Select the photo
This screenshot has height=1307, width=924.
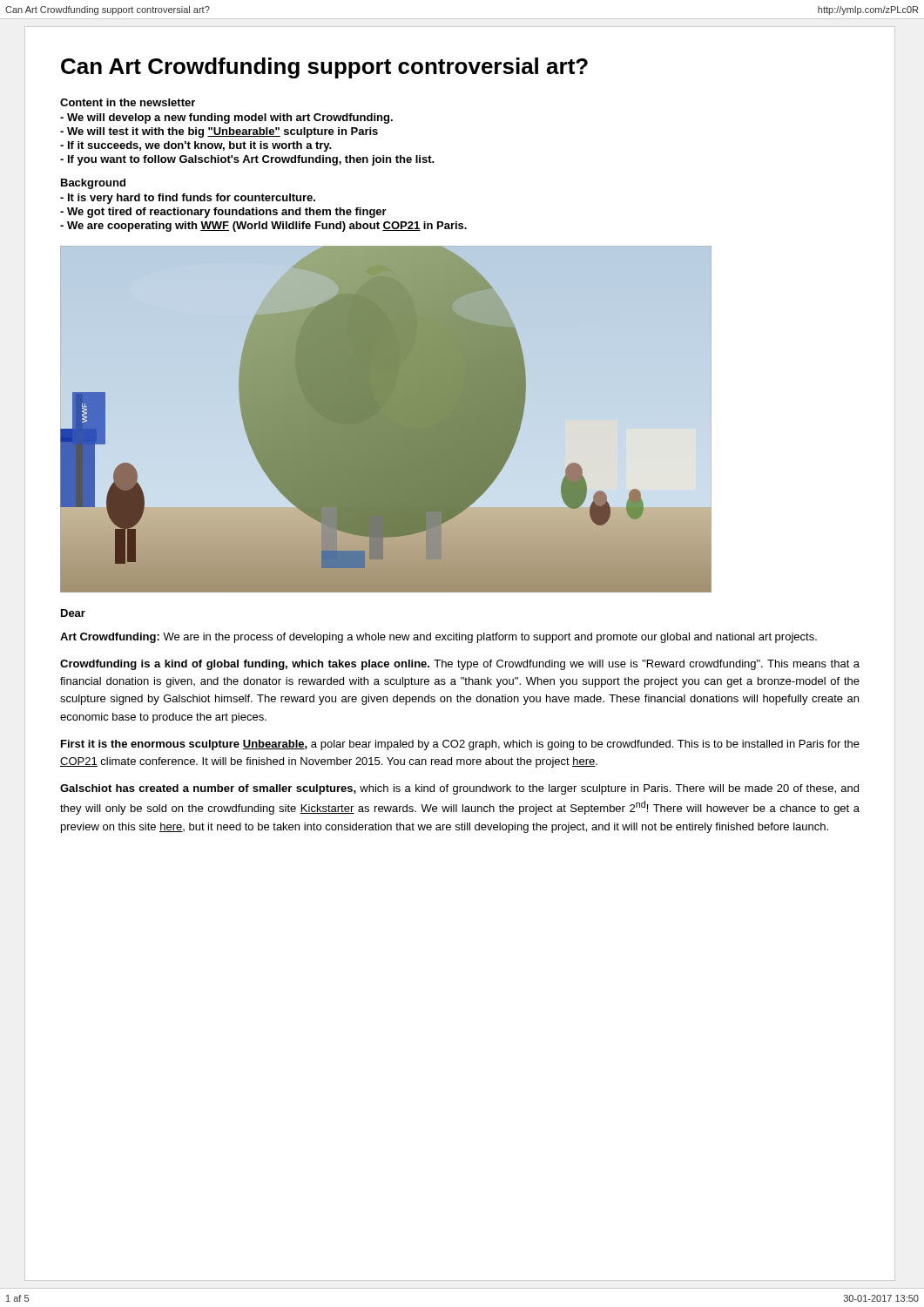coord(386,419)
